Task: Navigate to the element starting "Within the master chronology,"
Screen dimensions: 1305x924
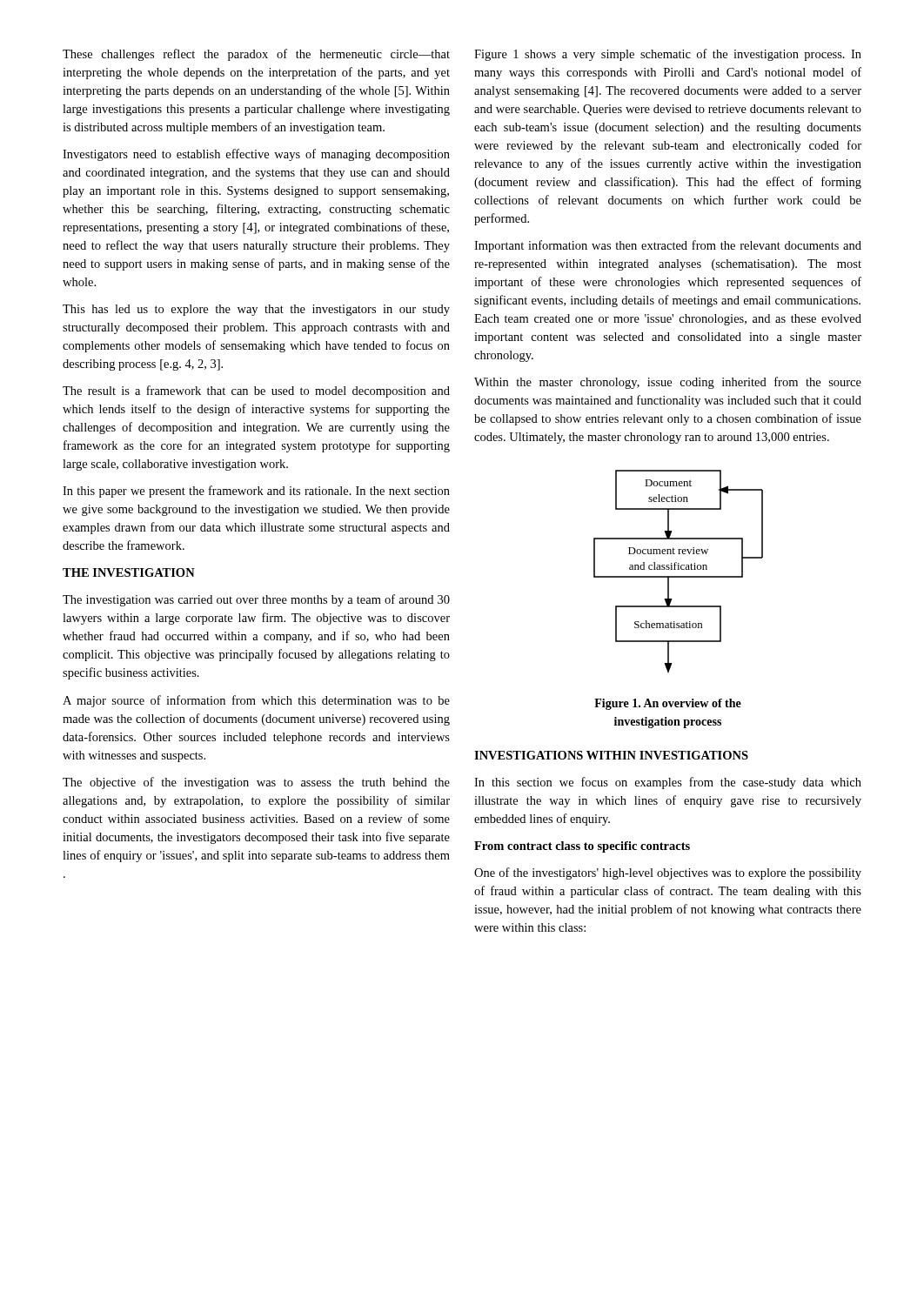Action: click(x=668, y=410)
